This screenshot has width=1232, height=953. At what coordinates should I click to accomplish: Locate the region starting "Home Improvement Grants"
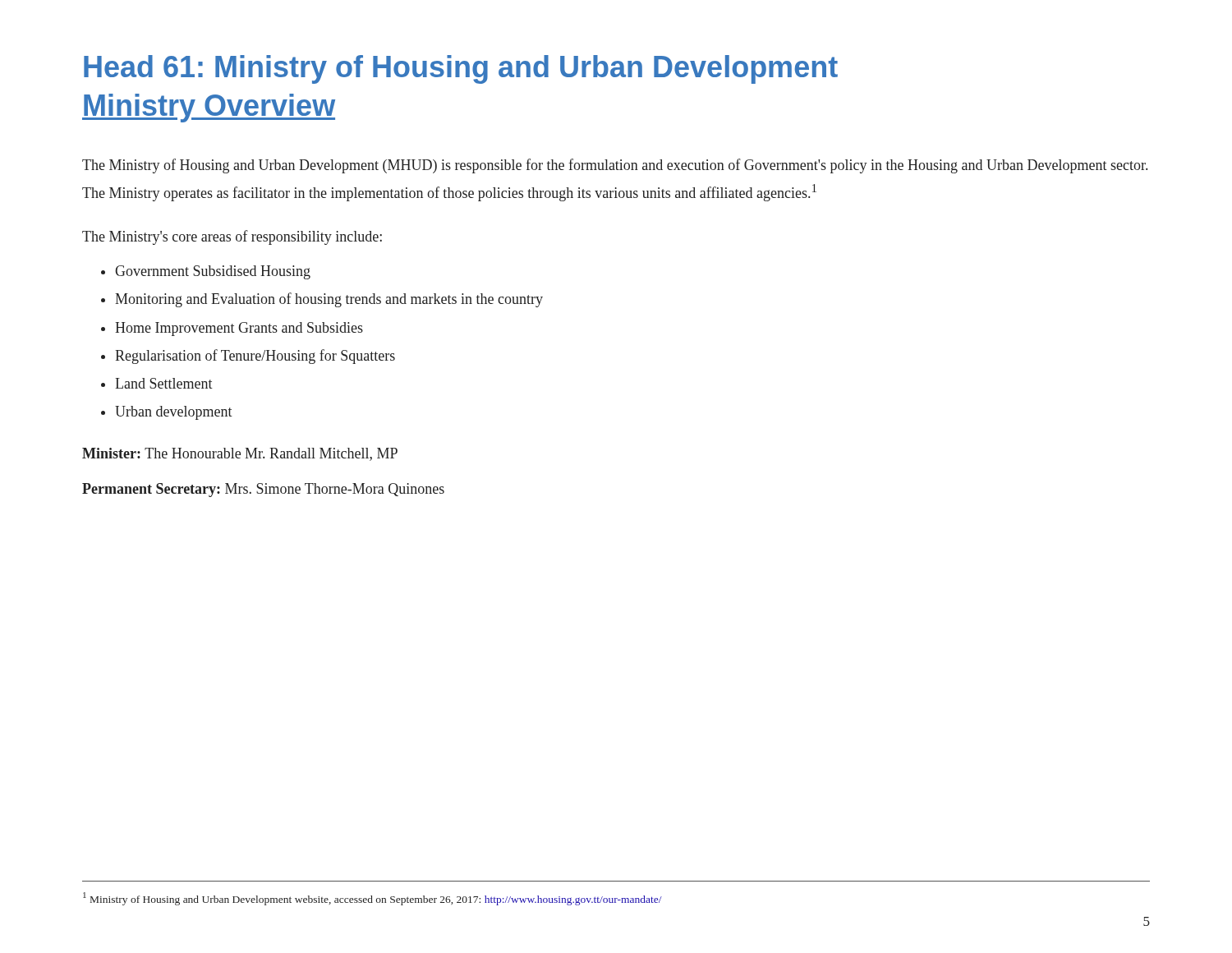coord(239,327)
